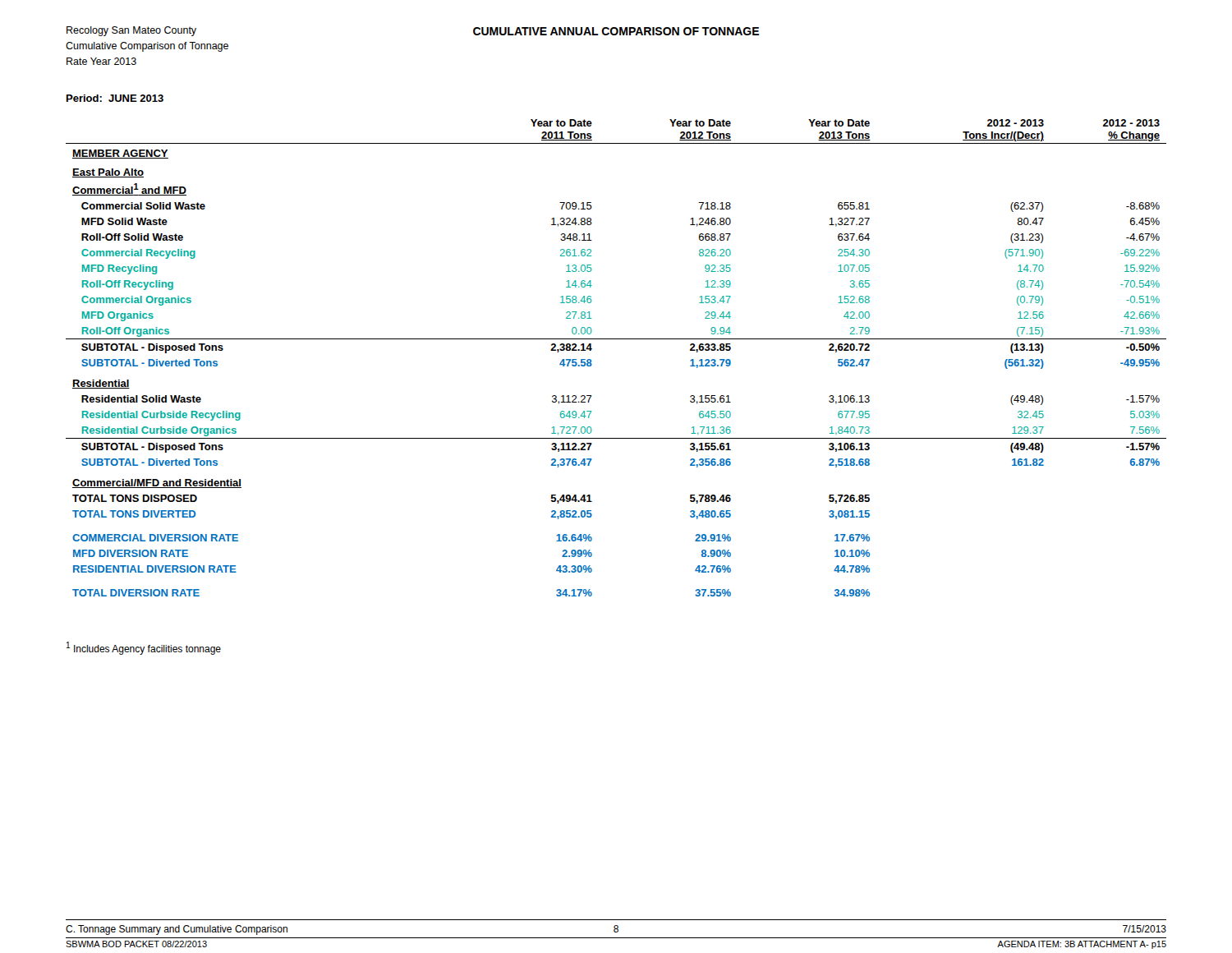Navigate to the text block starting "CUMULATIVE ANNUAL COMPARISON OF TONNAGE"
The height and width of the screenshot is (953, 1232).
(616, 31)
